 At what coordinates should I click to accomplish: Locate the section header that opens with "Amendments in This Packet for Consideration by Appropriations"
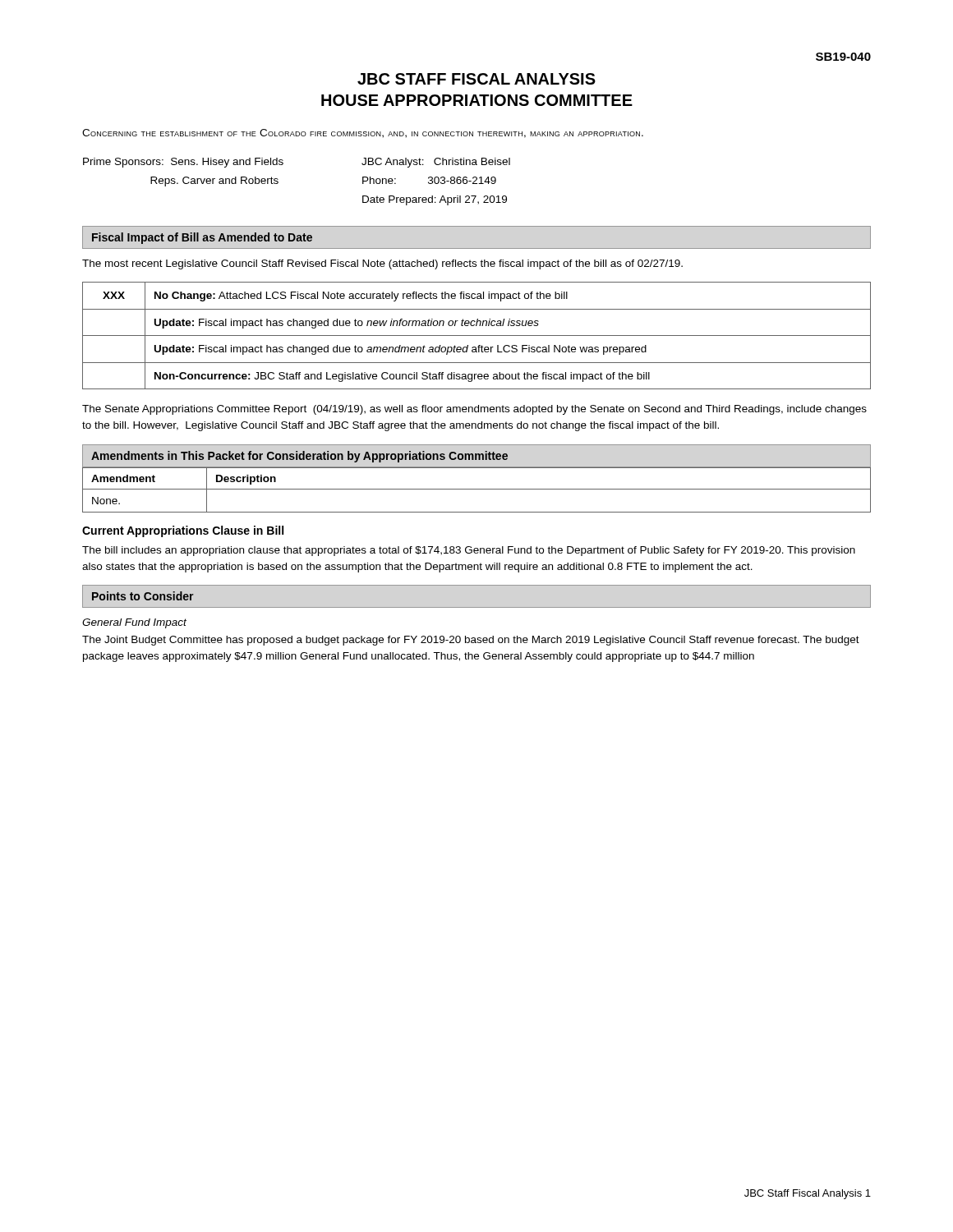tap(300, 456)
